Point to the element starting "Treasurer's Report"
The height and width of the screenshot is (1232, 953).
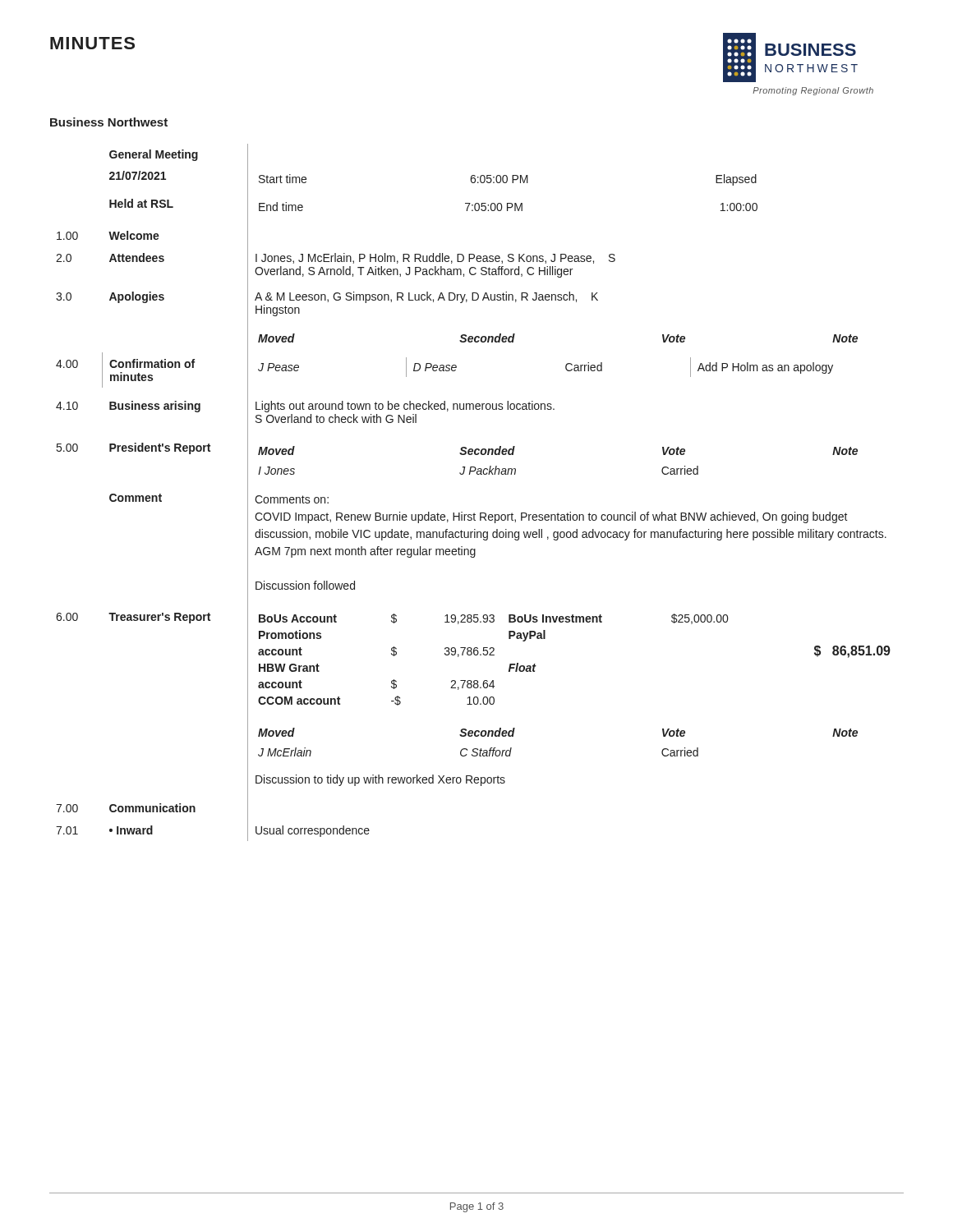click(x=160, y=617)
